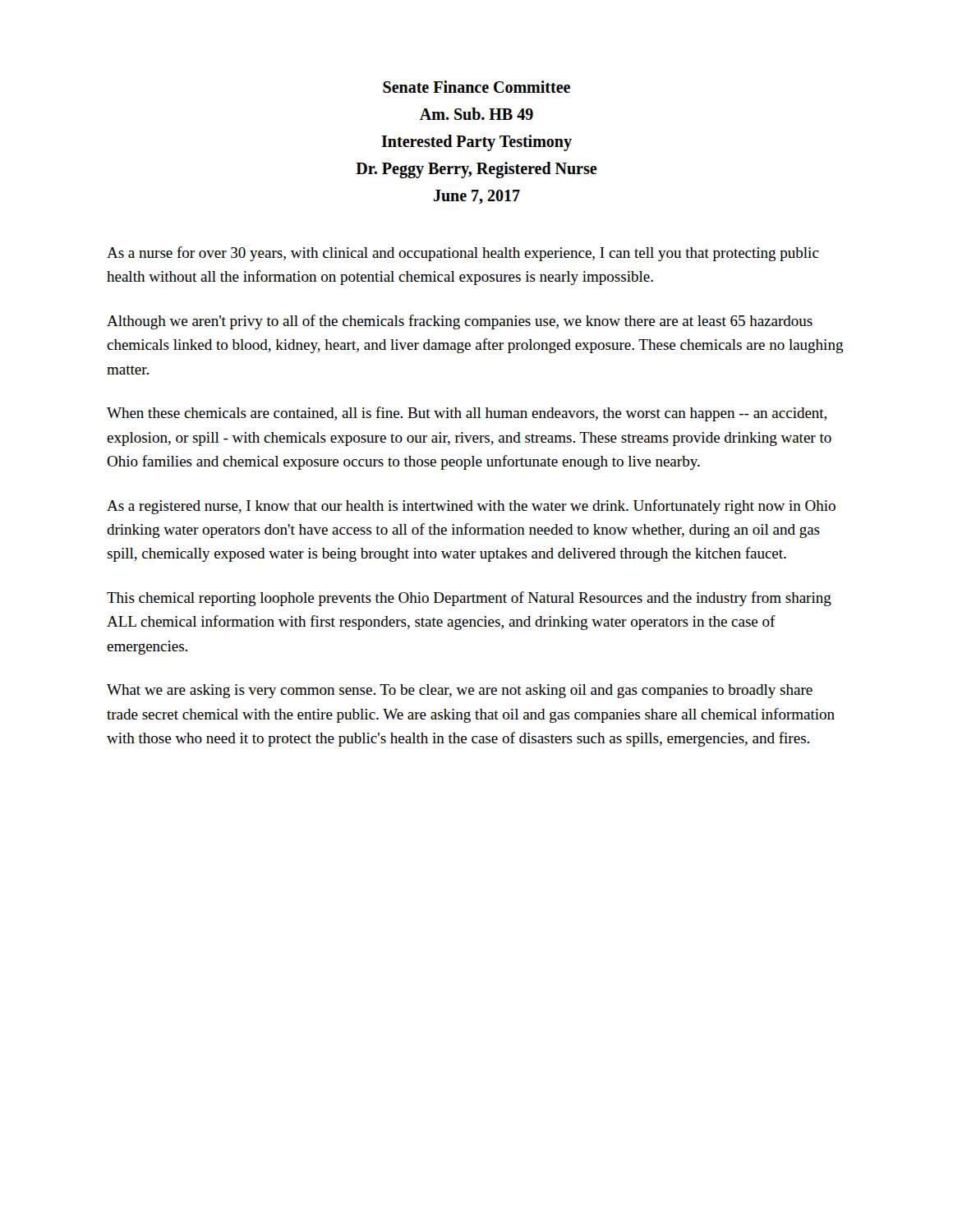Select the text block that says "This chemical reporting"
The height and width of the screenshot is (1232, 953).
pos(469,622)
